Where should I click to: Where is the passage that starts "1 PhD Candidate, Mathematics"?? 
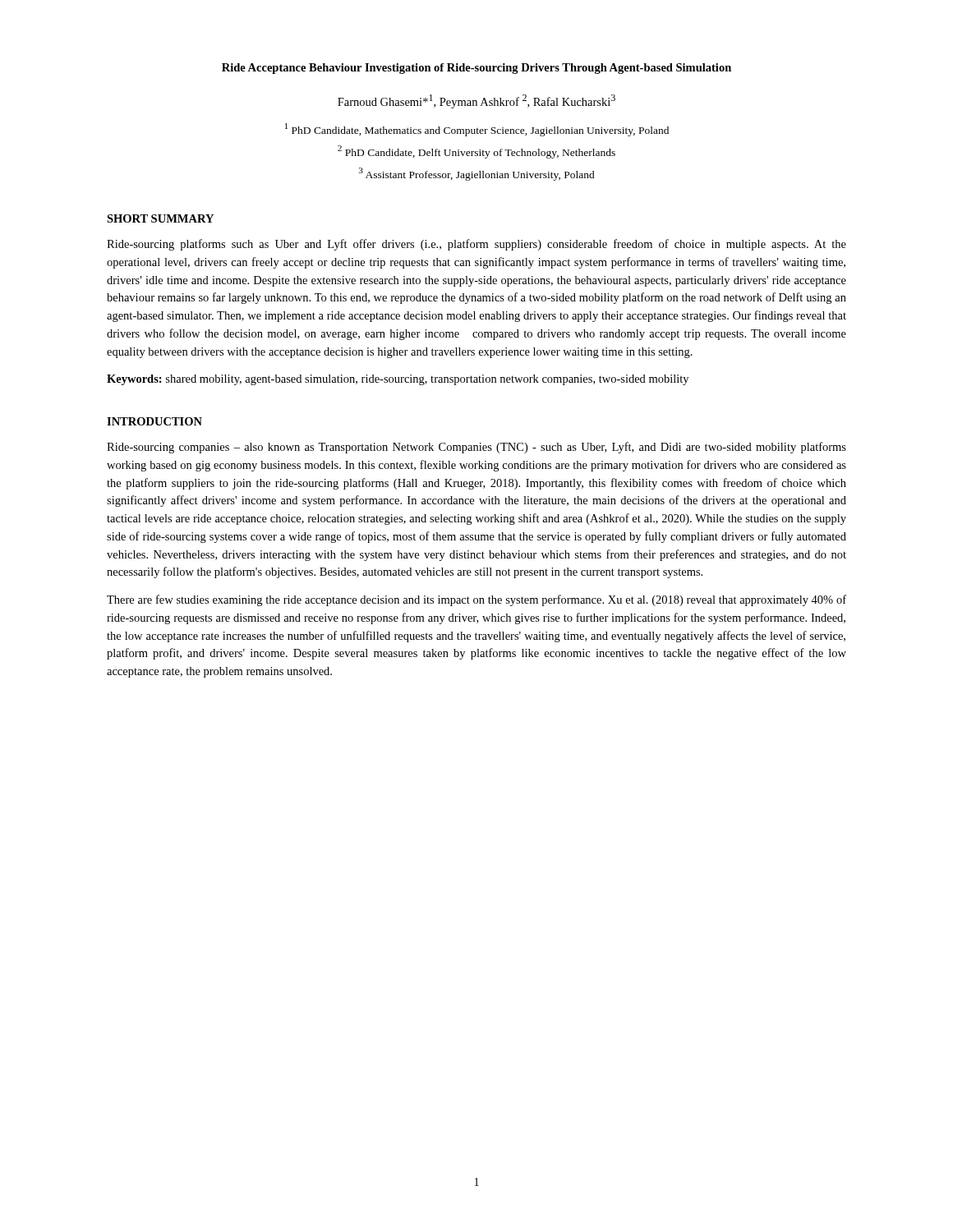pyautogui.click(x=476, y=128)
